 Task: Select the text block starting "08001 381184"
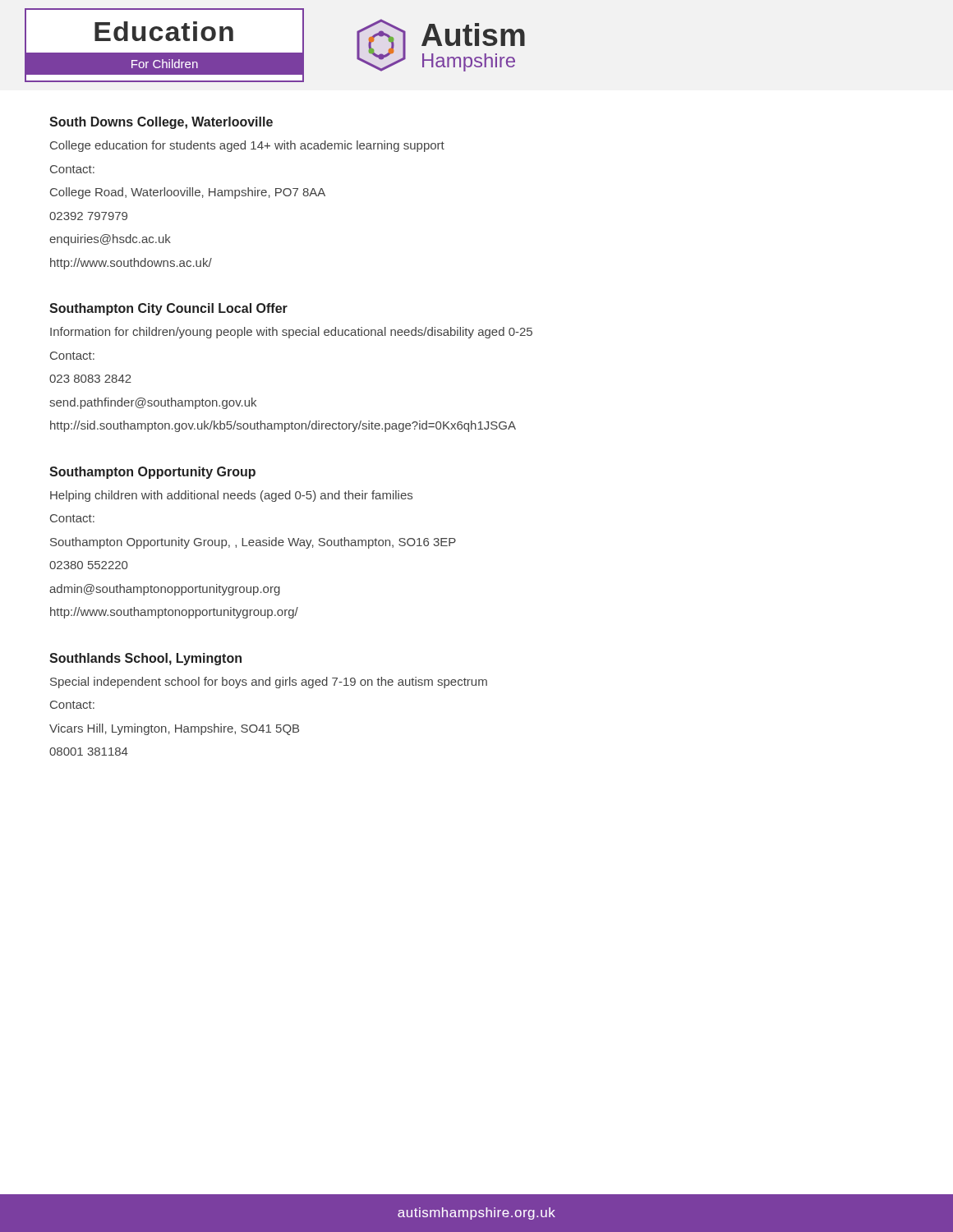pos(89,751)
